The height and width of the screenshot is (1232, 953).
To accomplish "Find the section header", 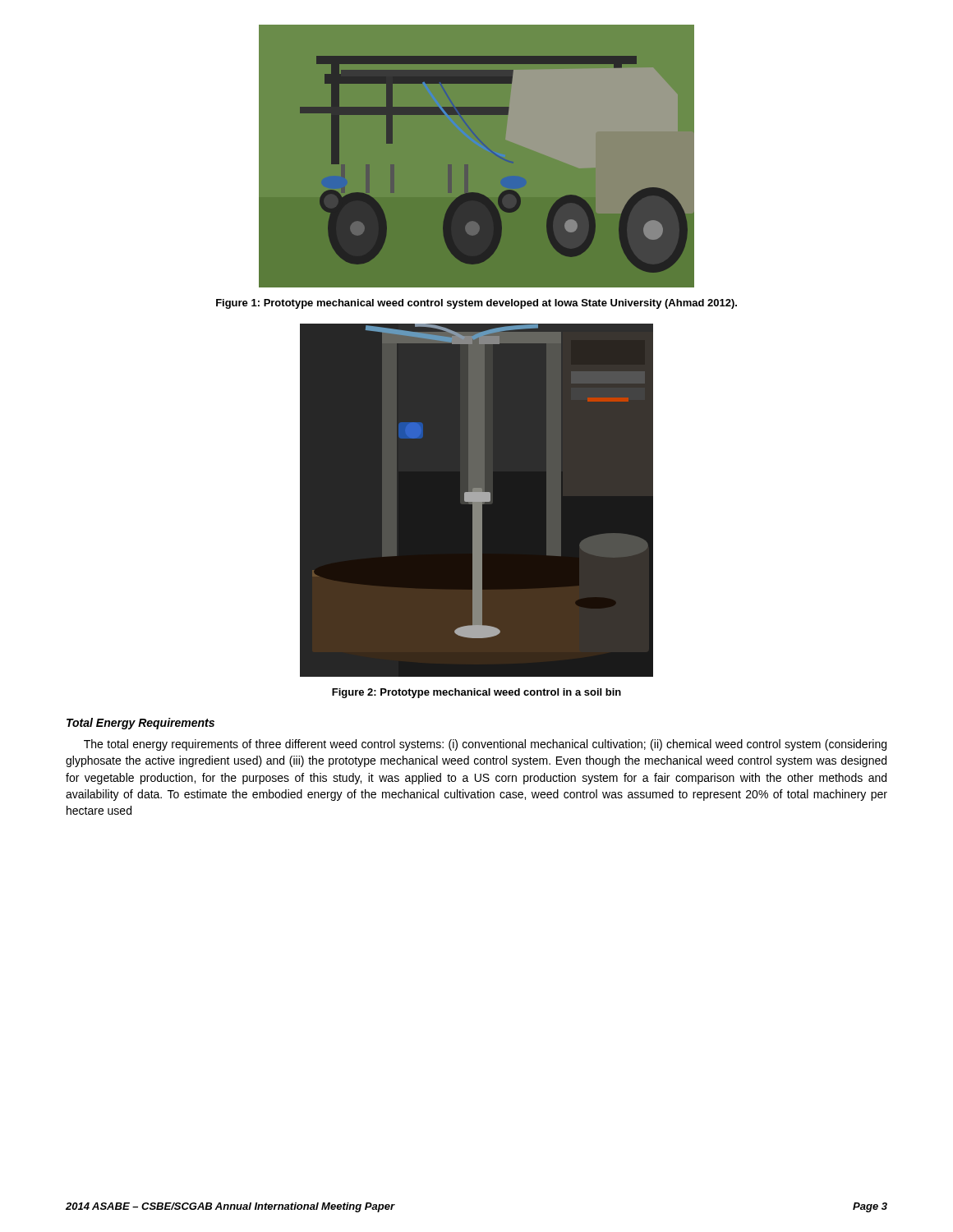I will (x=140, y=723).
